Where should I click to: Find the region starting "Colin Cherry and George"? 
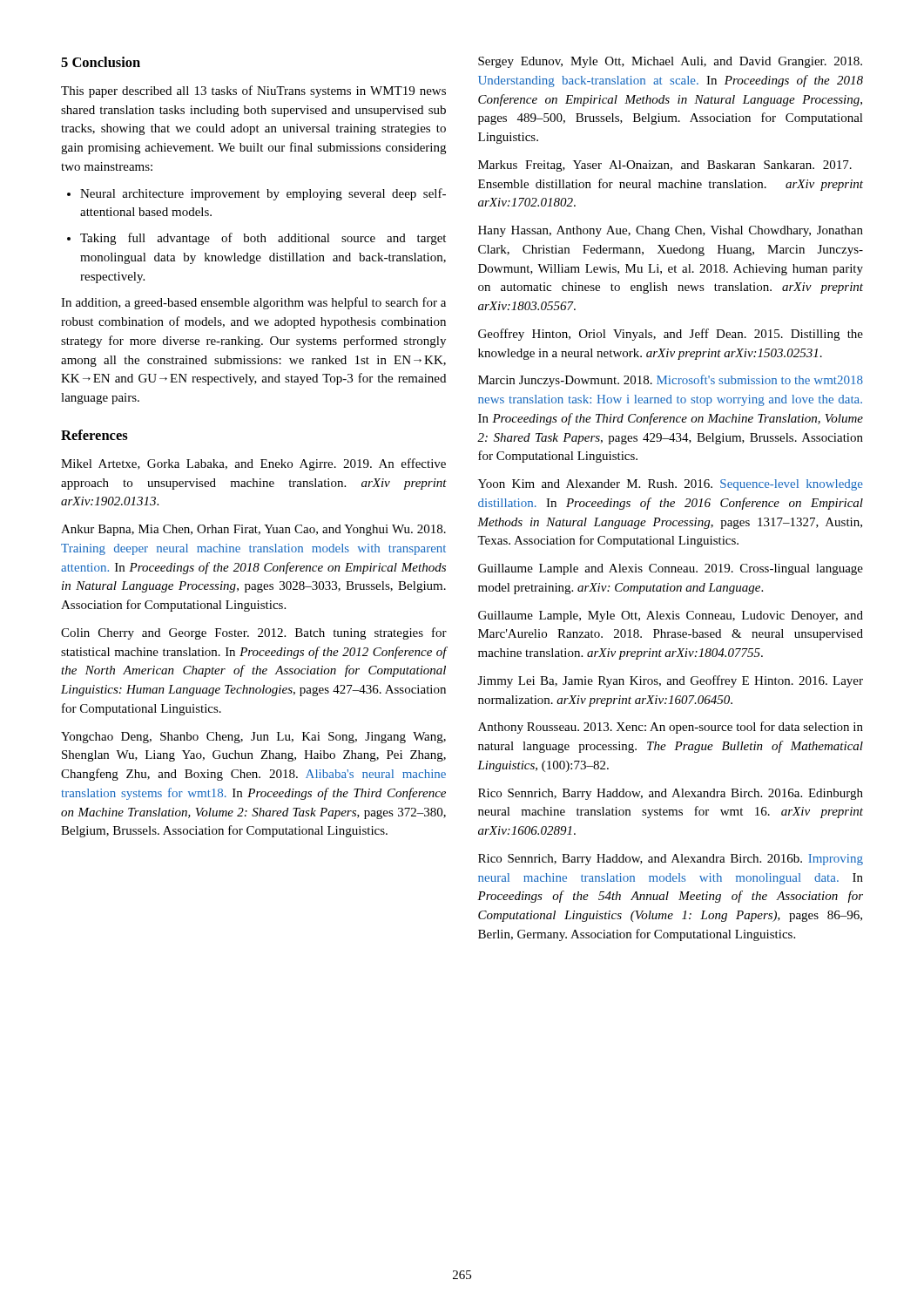(x=254, y=670)
